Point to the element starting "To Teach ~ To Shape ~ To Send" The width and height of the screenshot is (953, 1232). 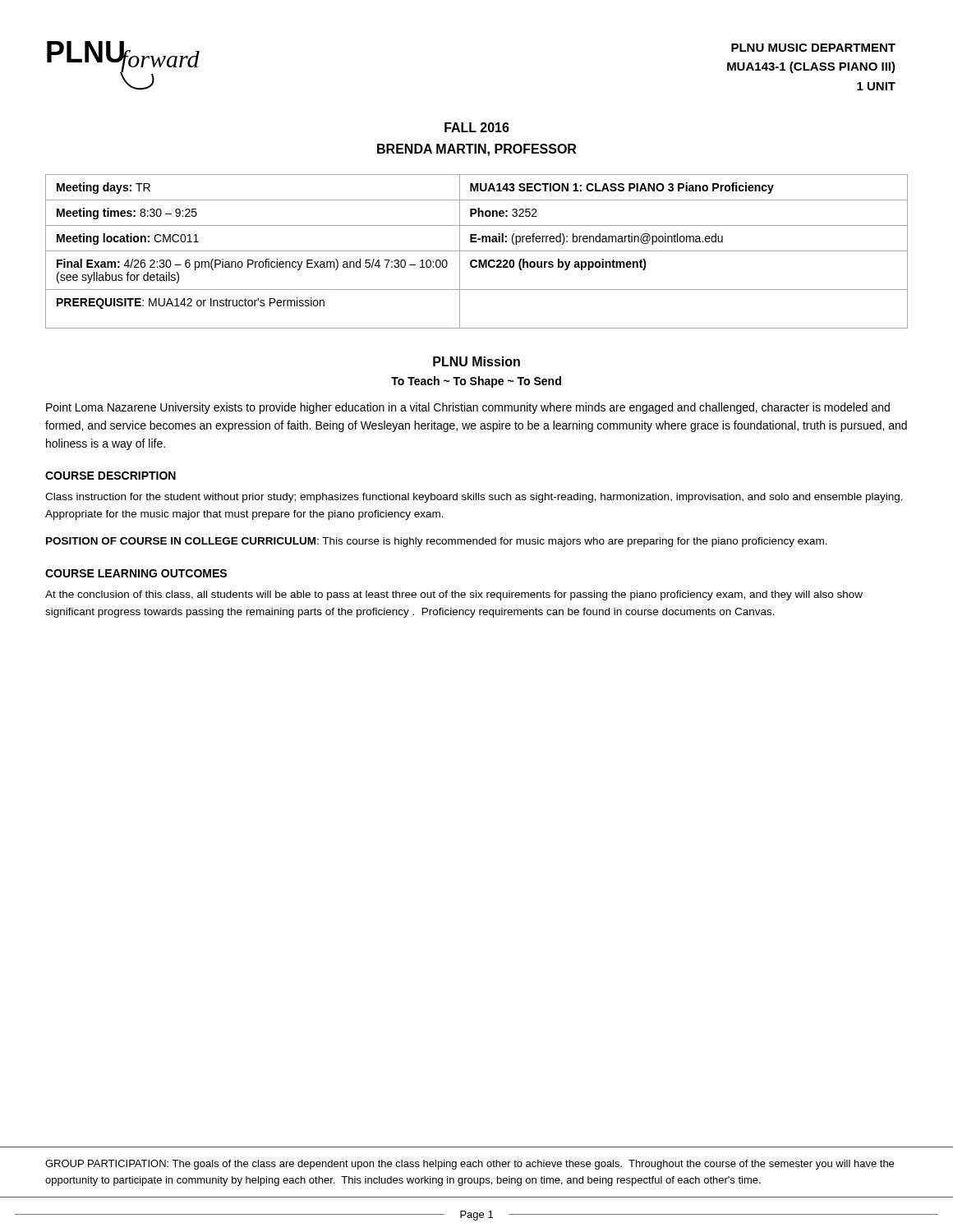476,381
